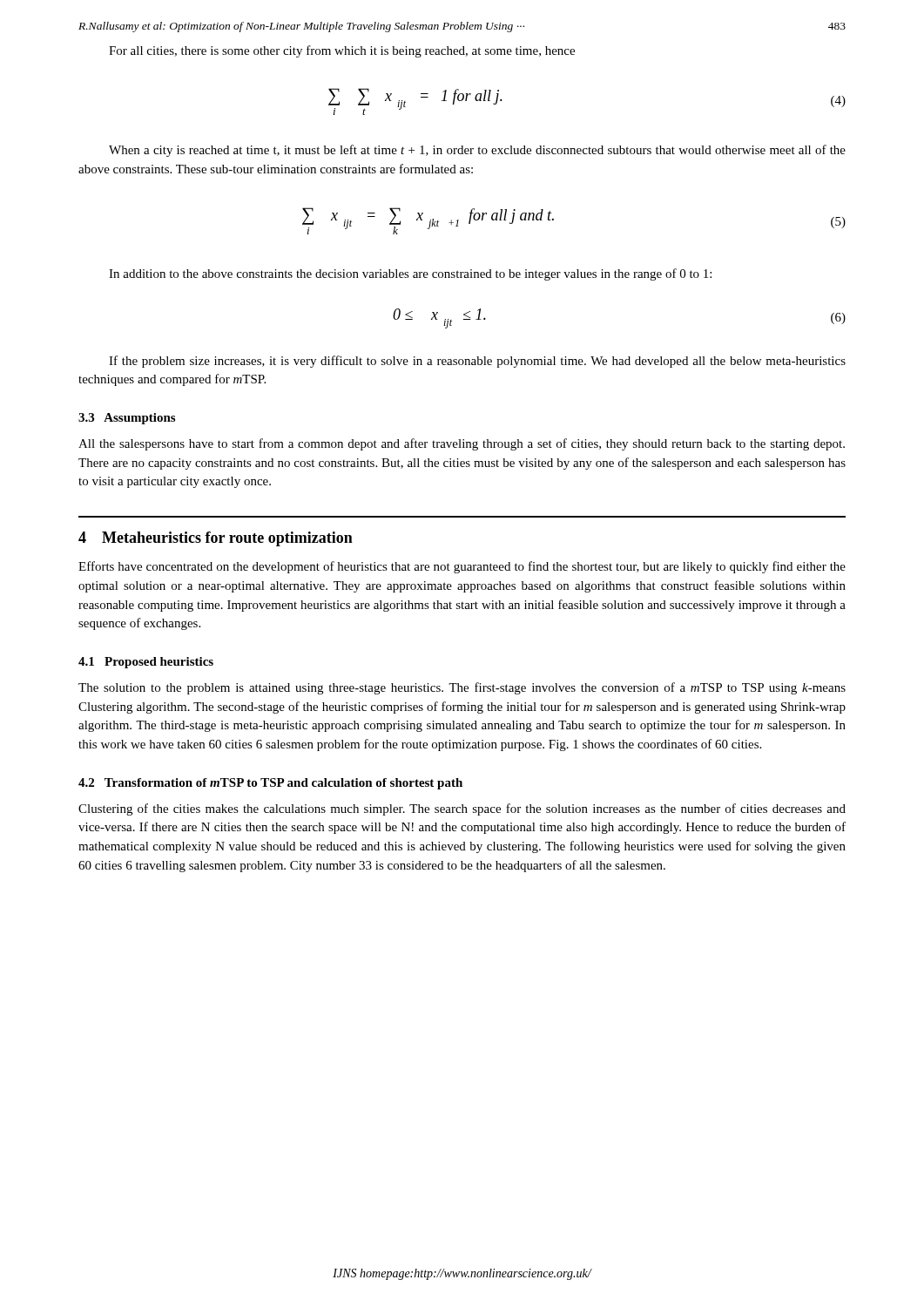Navigate to the text block starting "Clustering of the cities makes the calculations"
Image resolution: width=924 pixels, height=1307 pixels.
(462, 837)
